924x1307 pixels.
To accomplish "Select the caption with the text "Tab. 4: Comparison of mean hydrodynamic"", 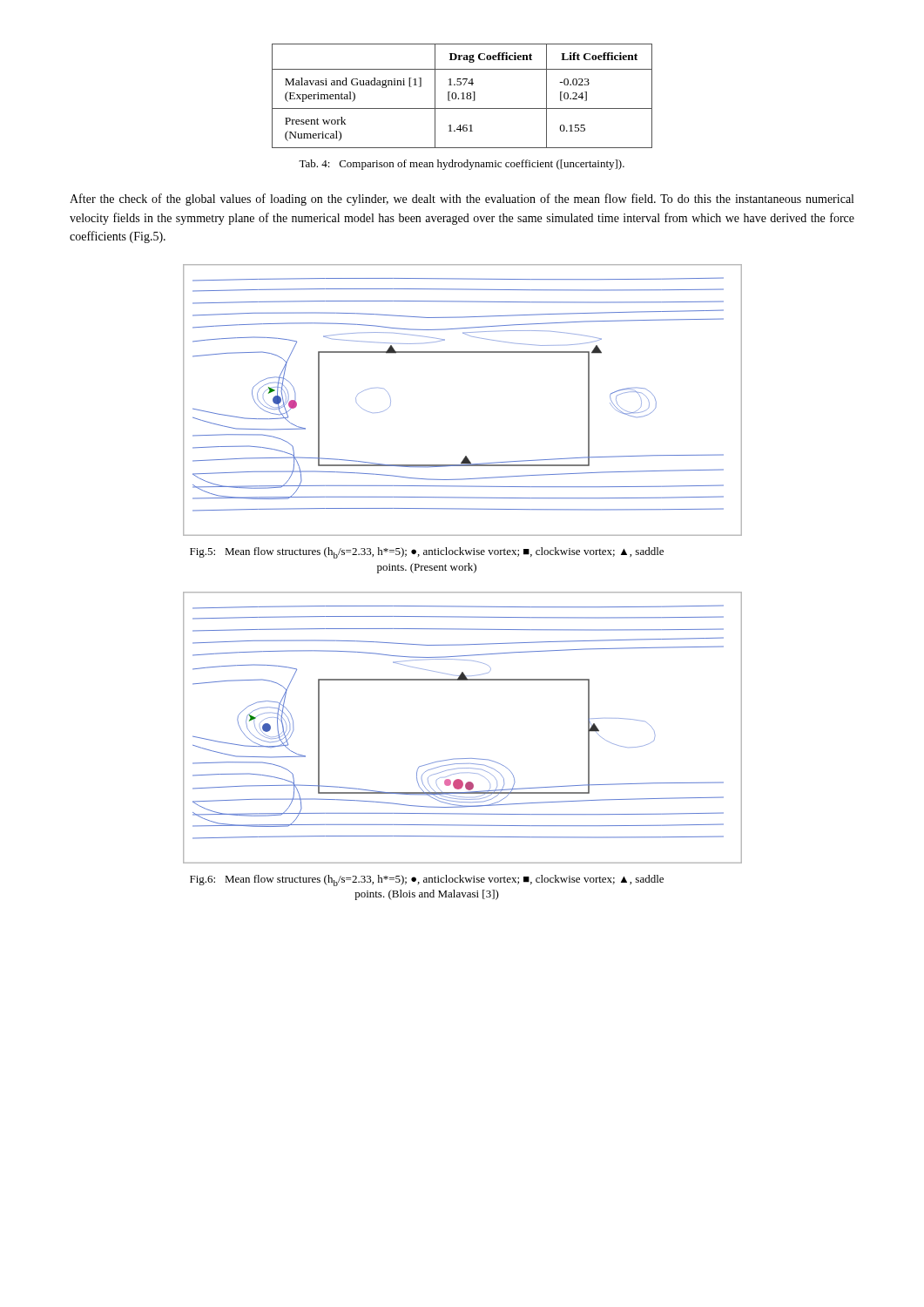I will coord(462,163).
